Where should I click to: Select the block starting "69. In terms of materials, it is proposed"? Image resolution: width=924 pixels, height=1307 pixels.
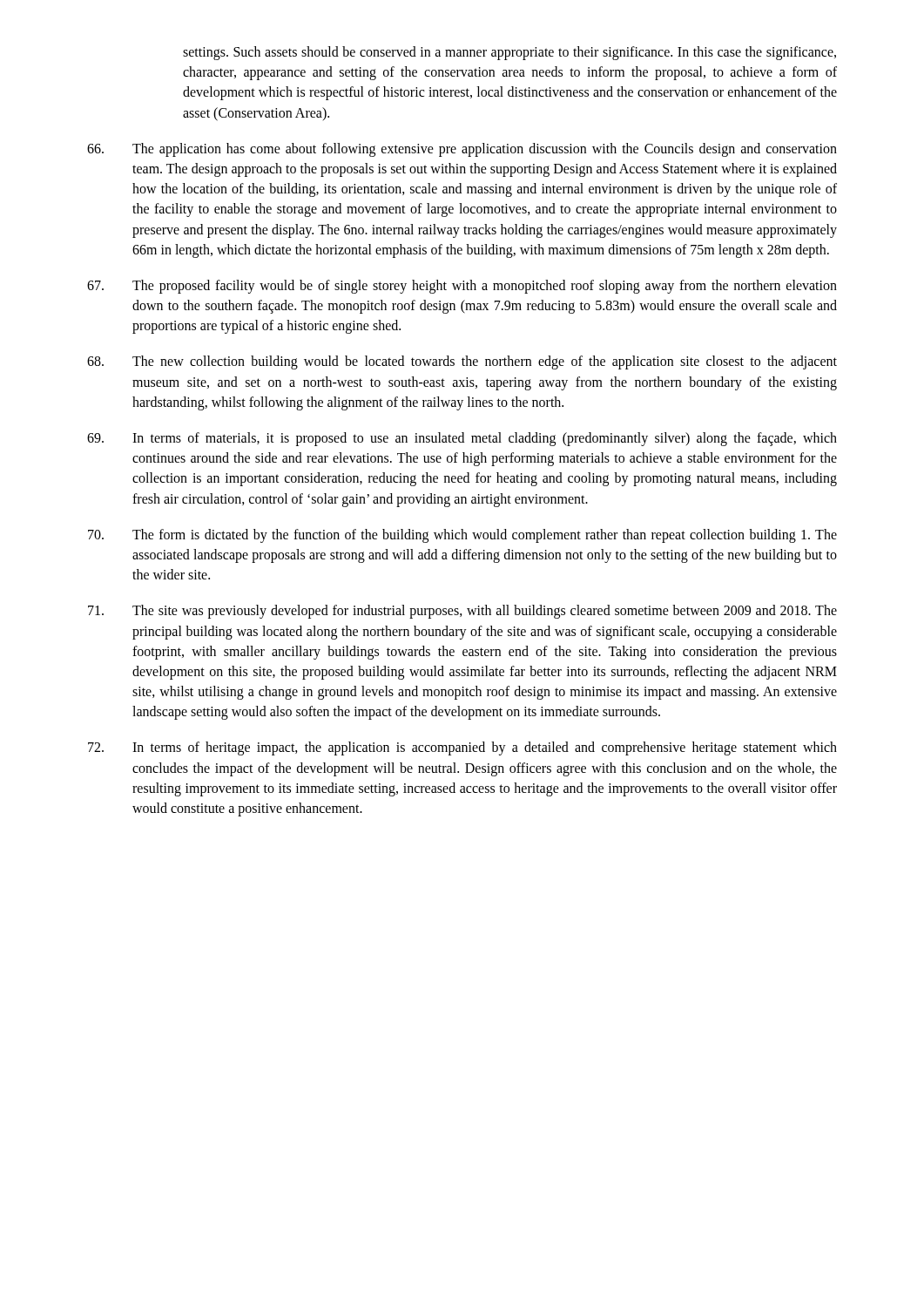(462, 468)
